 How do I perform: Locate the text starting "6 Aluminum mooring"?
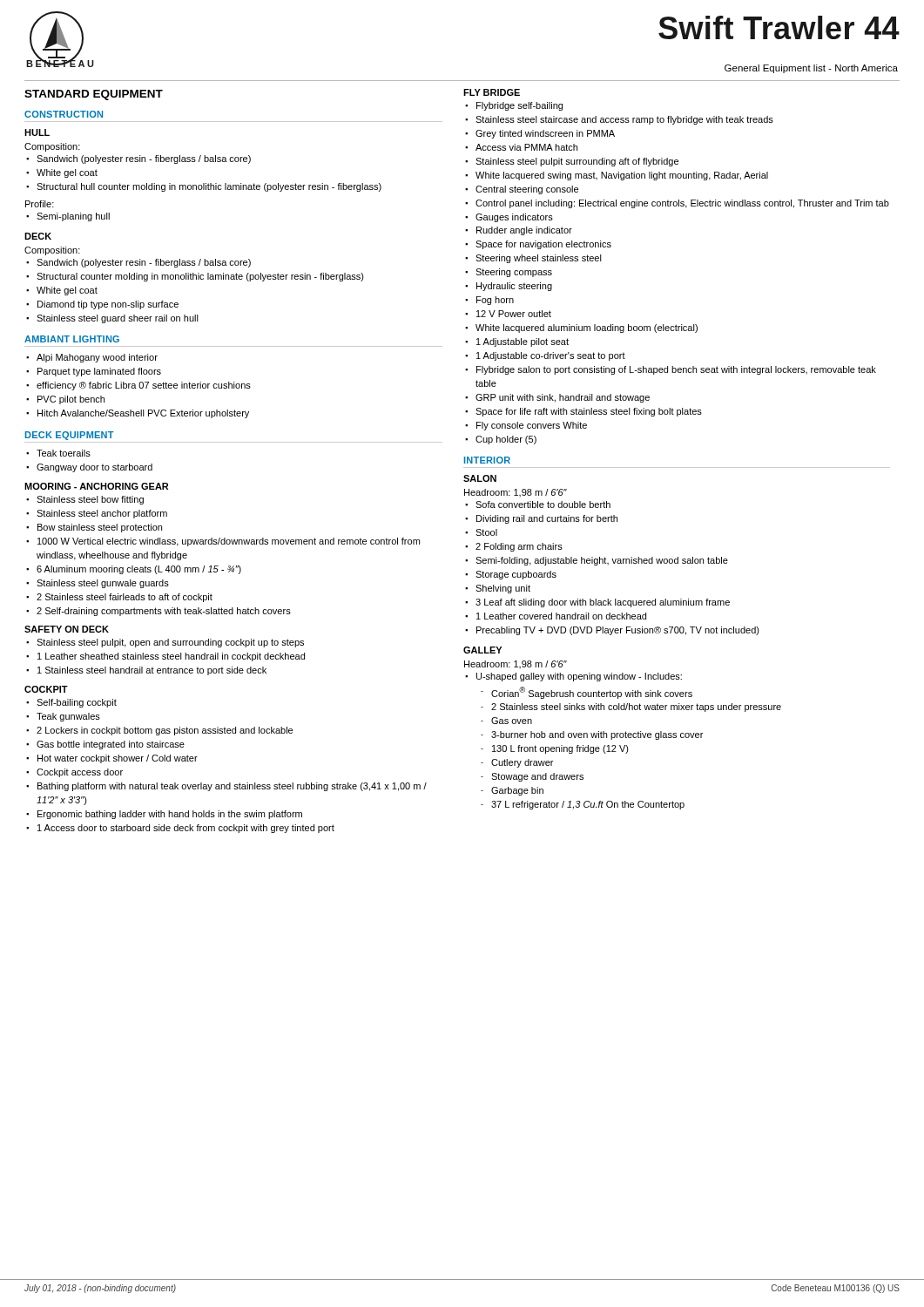(x=139, y=569)
